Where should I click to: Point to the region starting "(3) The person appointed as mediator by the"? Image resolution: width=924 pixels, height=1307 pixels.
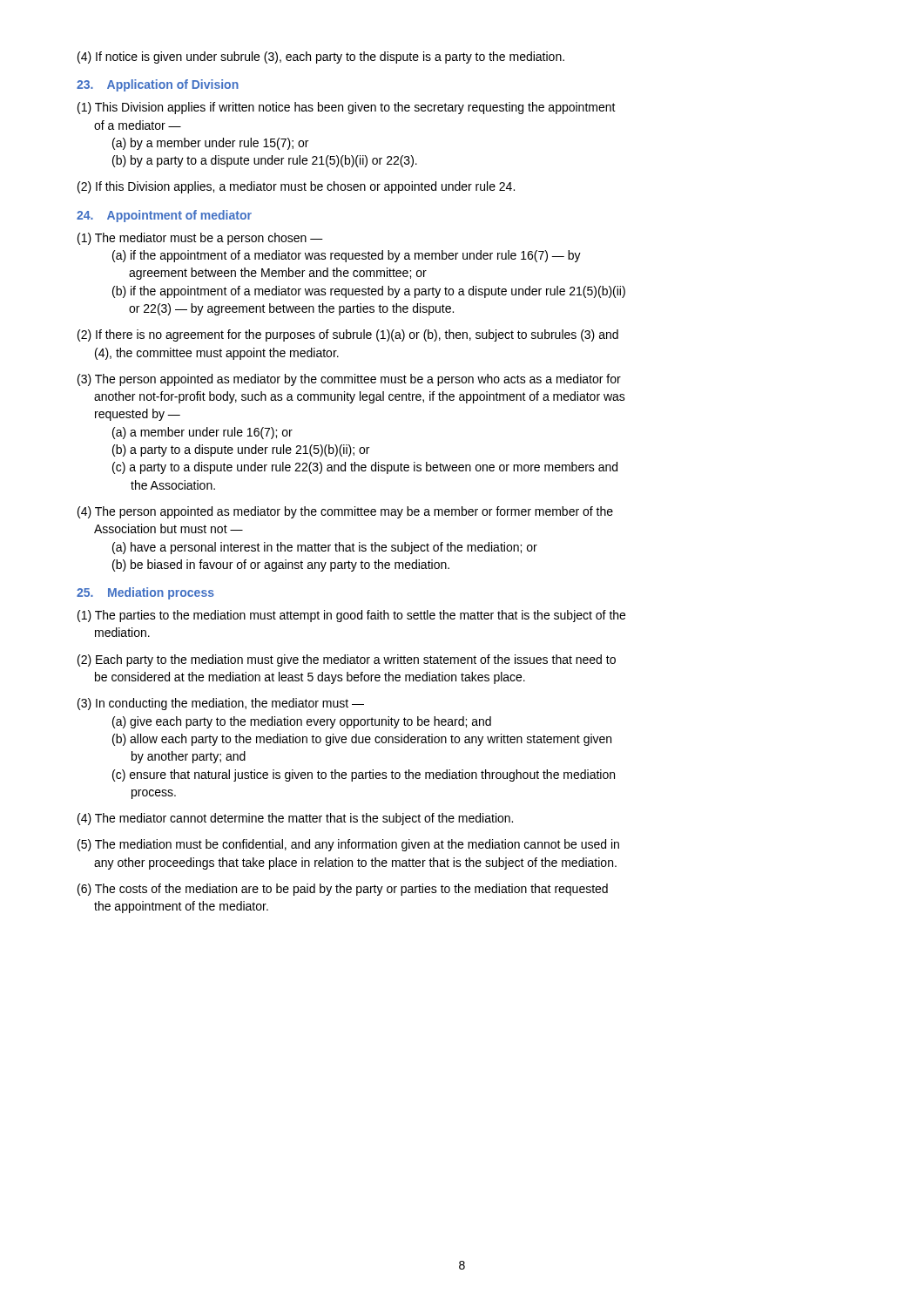(349, 380)
